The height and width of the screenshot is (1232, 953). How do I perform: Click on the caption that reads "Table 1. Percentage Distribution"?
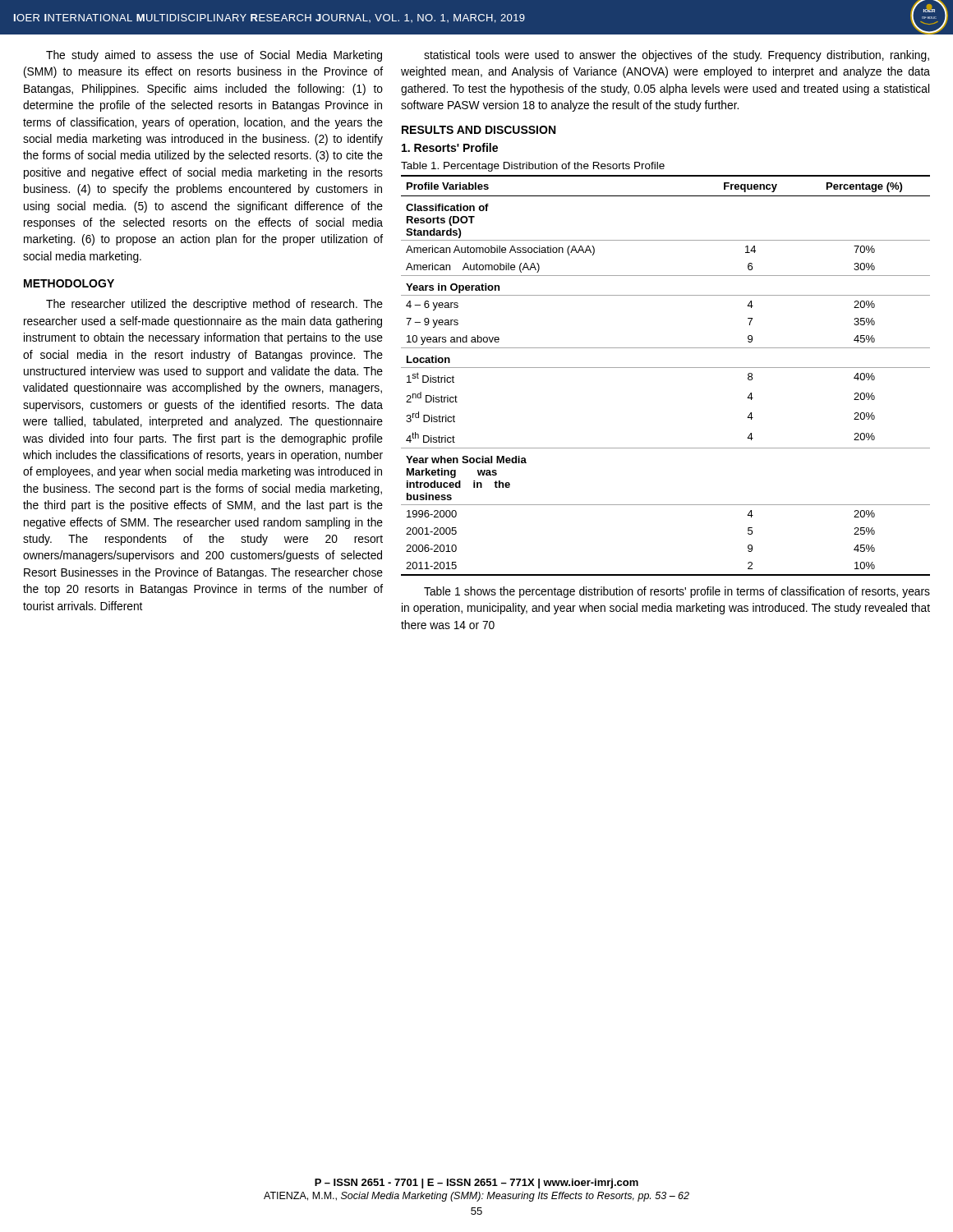533,165
